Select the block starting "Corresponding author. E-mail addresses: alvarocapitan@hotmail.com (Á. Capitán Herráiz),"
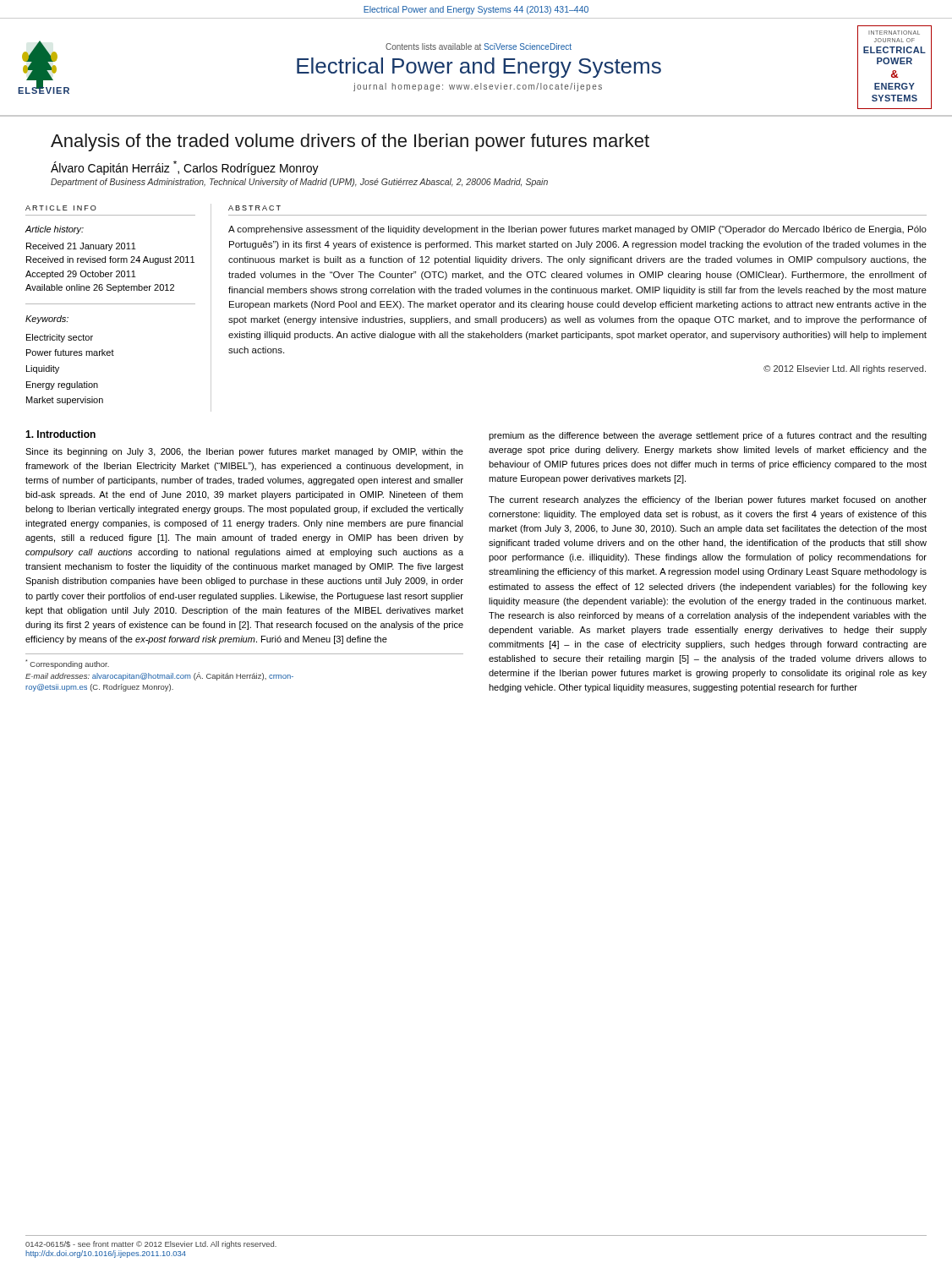952x1268 pixels. pos(160,675)
